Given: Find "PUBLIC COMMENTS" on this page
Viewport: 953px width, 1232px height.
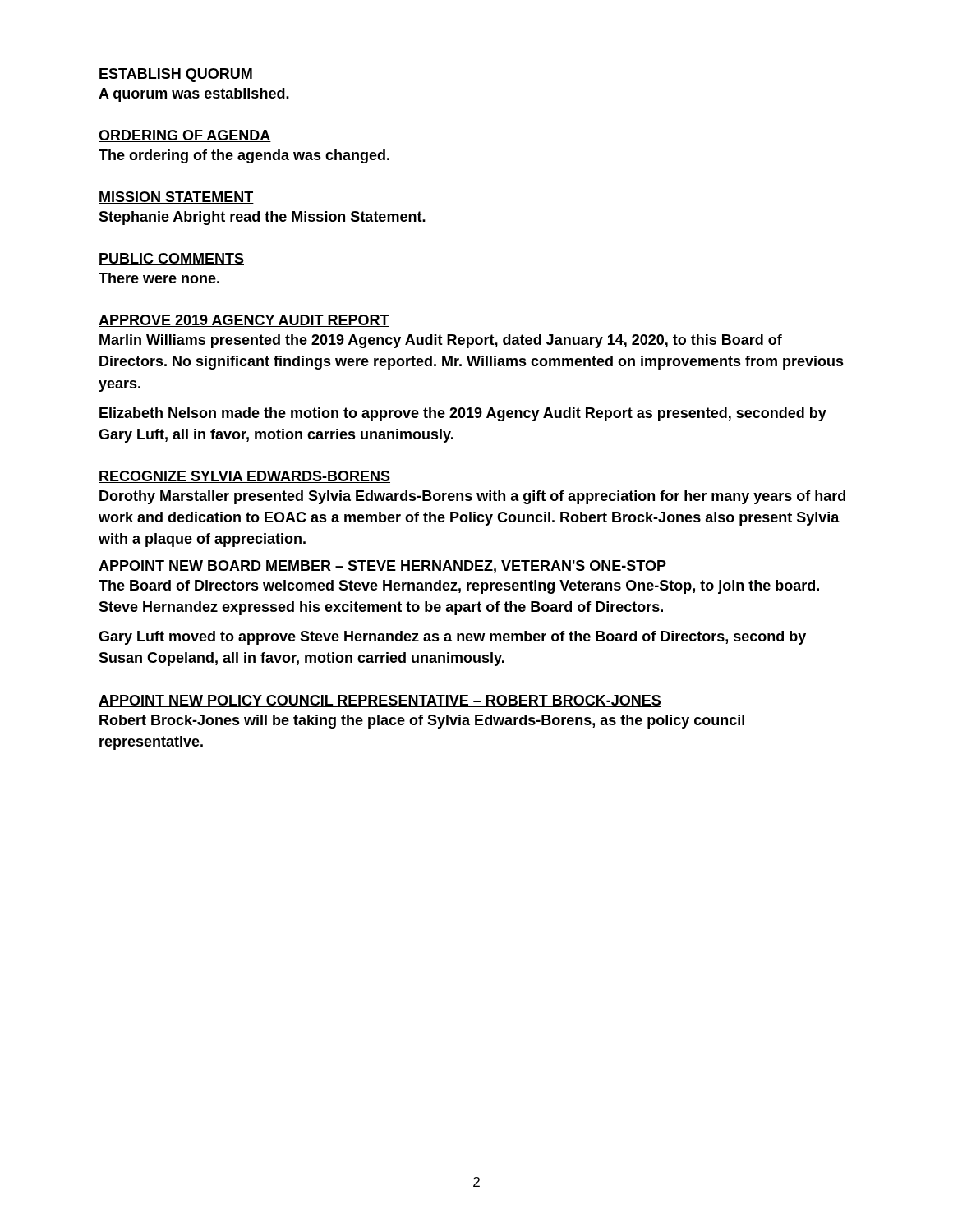Looking at the screenshot, I should tap(171, 259).
